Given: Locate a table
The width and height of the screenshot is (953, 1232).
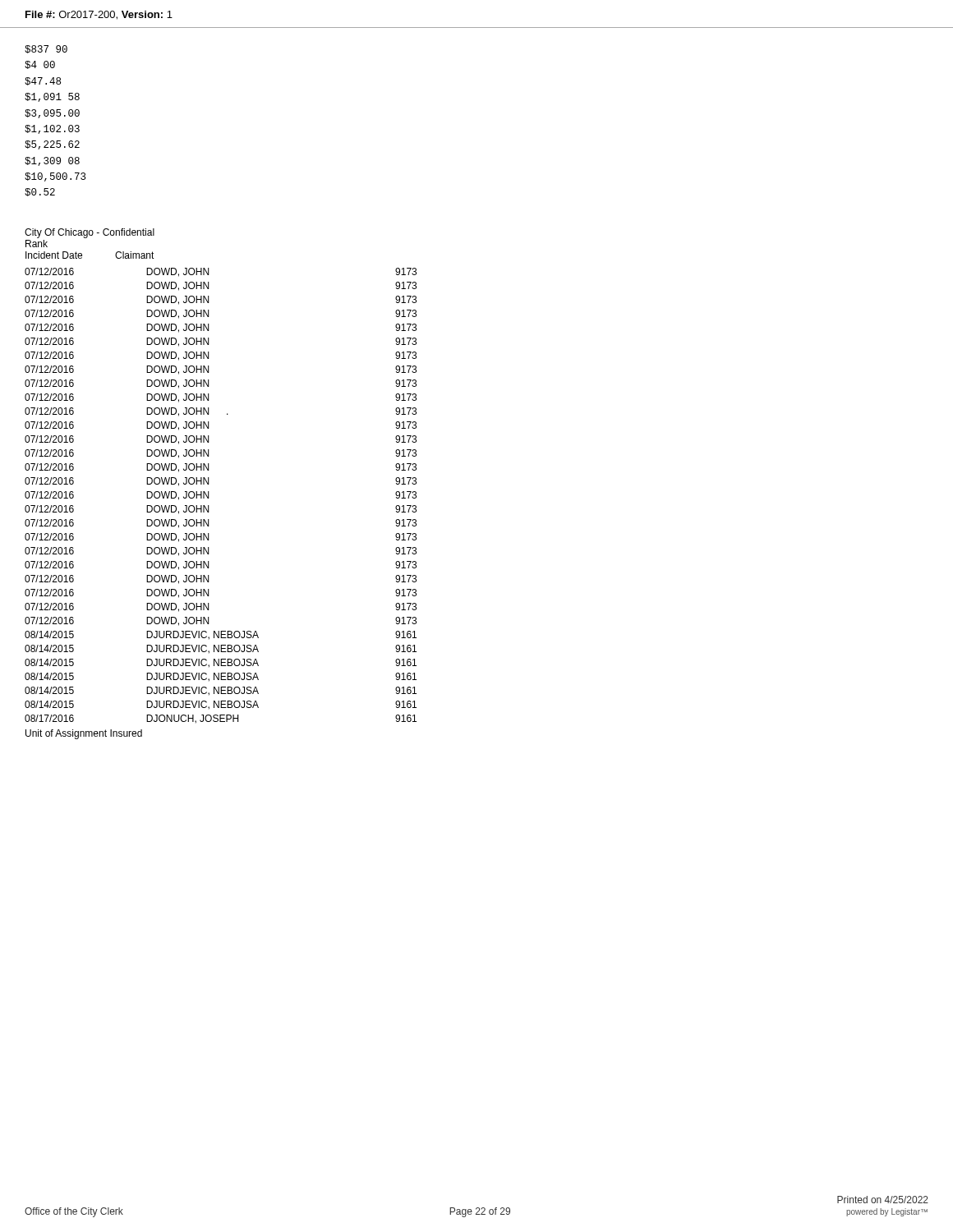Looking at the screenshot, I should 476,501.
